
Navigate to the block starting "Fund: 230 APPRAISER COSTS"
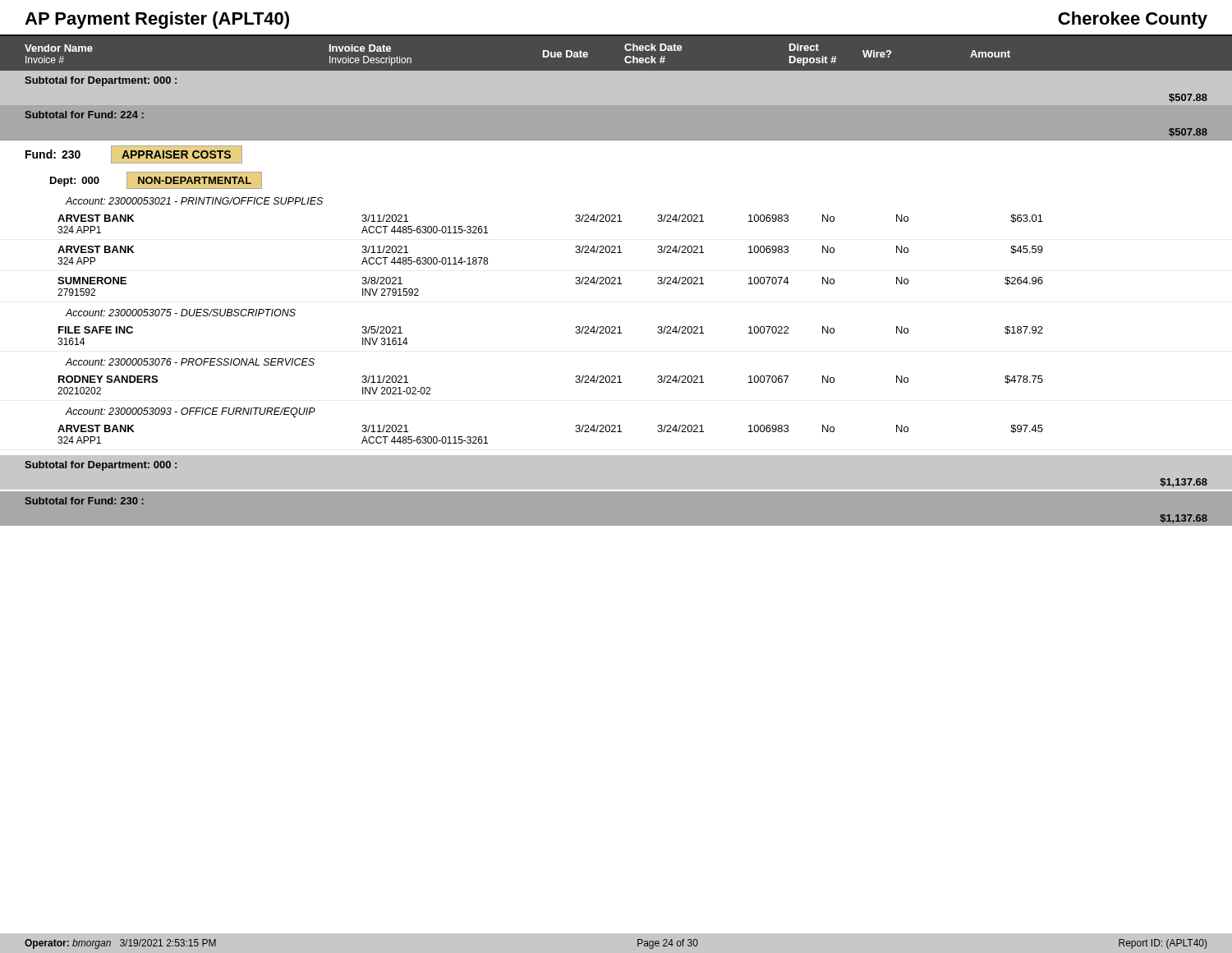click(133, 154)
